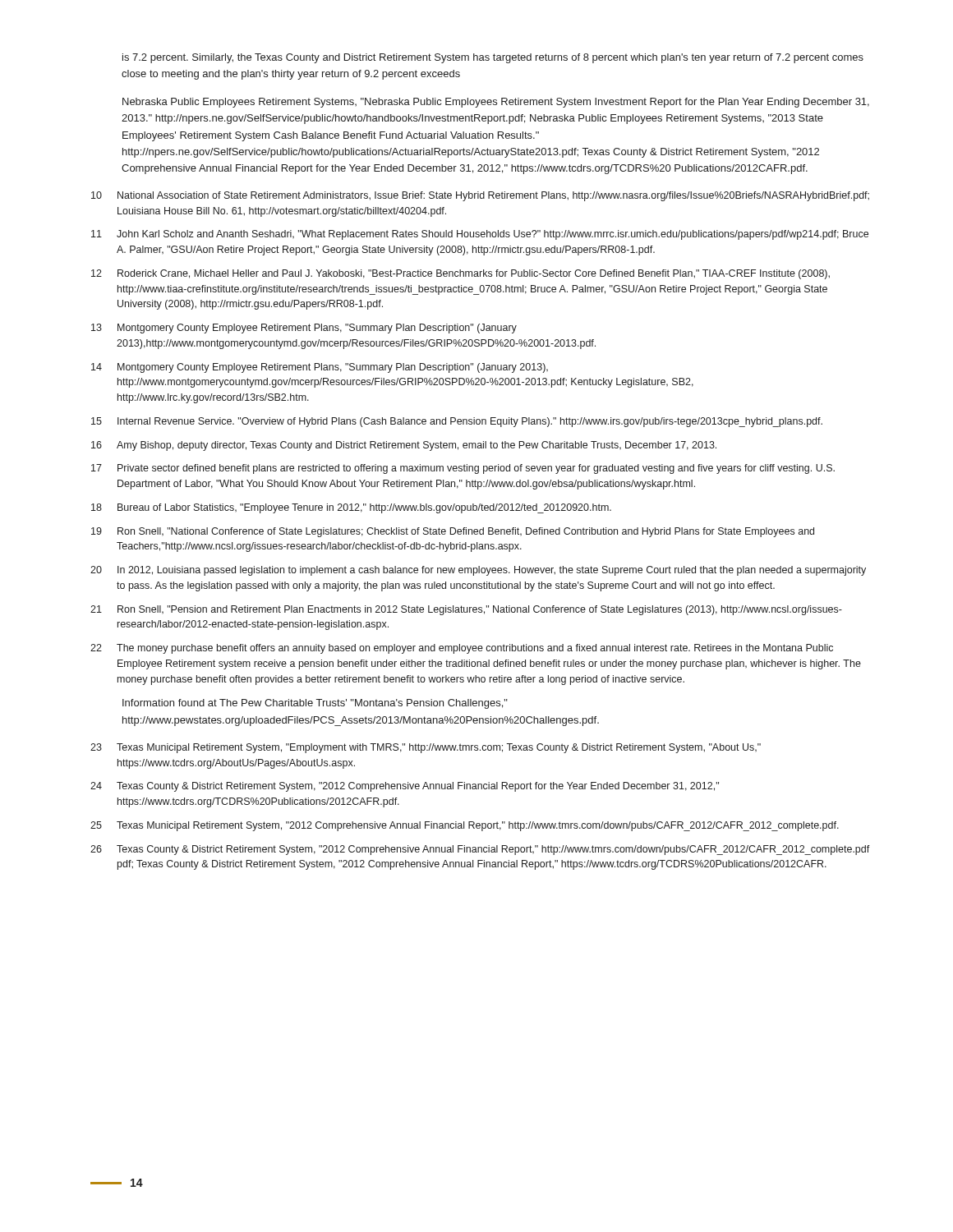Select the passage starting "22 The money purchase benefit offers an"
Image resolution: width=953 pixels, height=1232 pixels.
coord(481,664)
